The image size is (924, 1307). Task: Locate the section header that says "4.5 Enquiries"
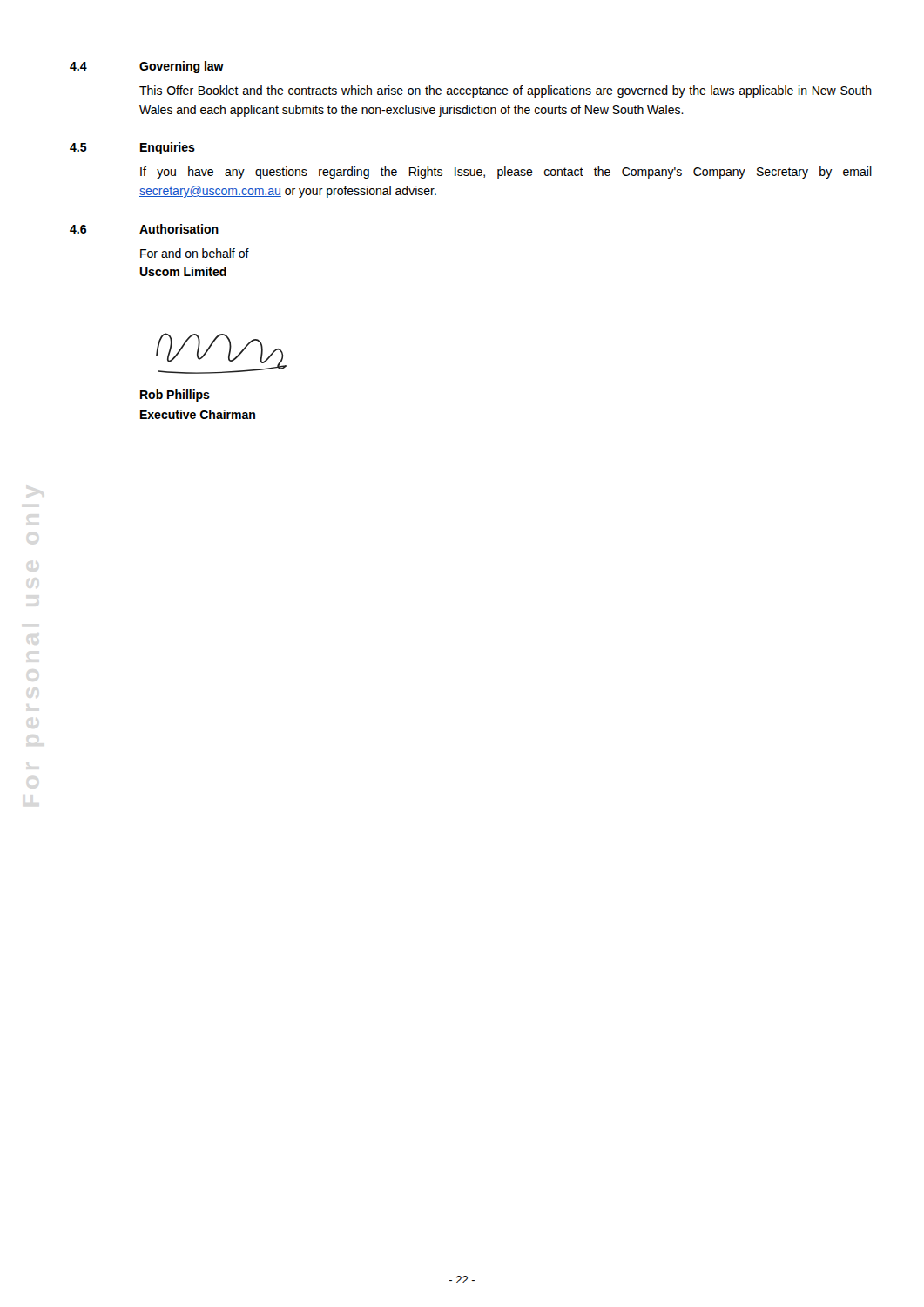coord(132,148)
